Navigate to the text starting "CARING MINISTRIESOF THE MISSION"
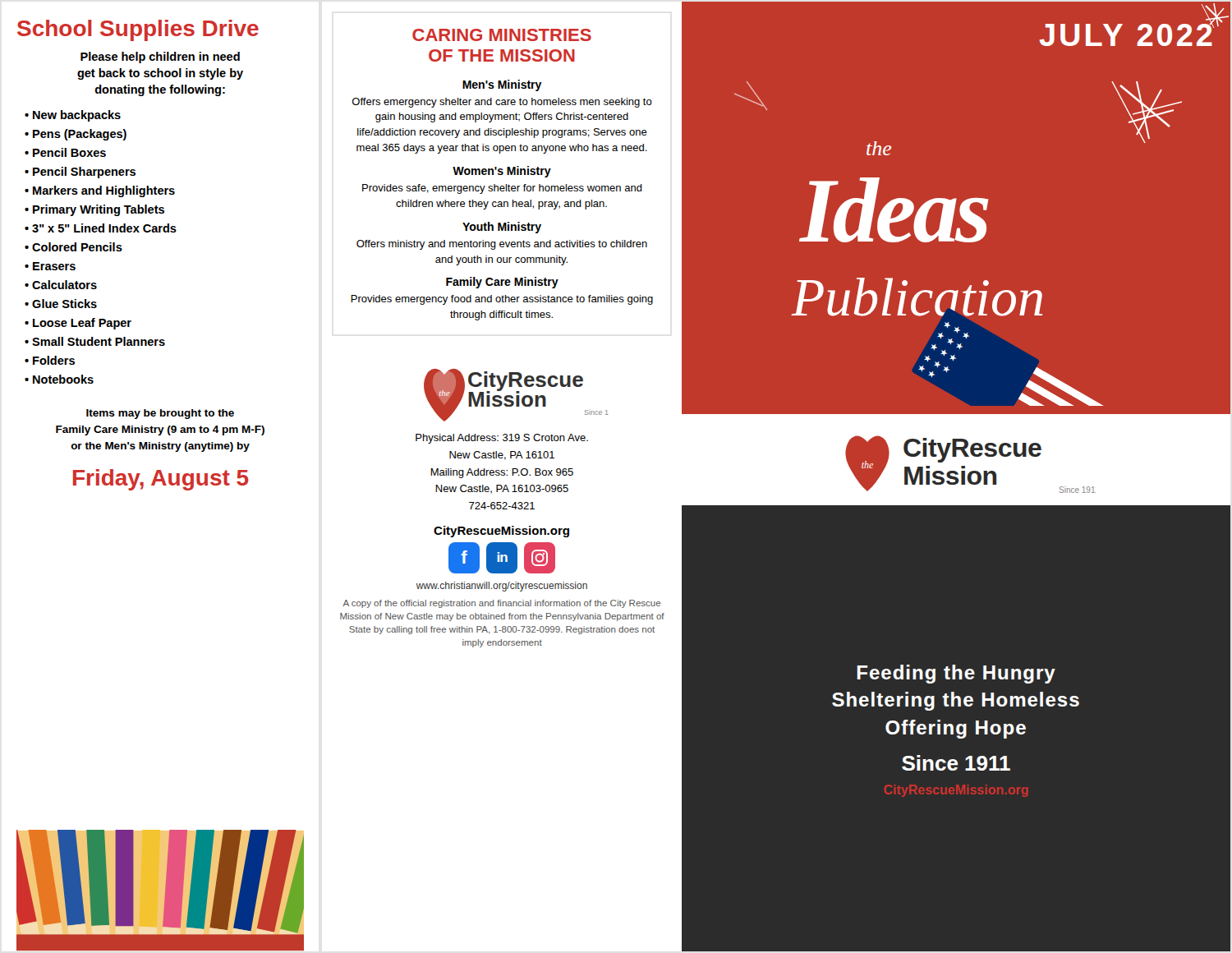 pos(502,174)
